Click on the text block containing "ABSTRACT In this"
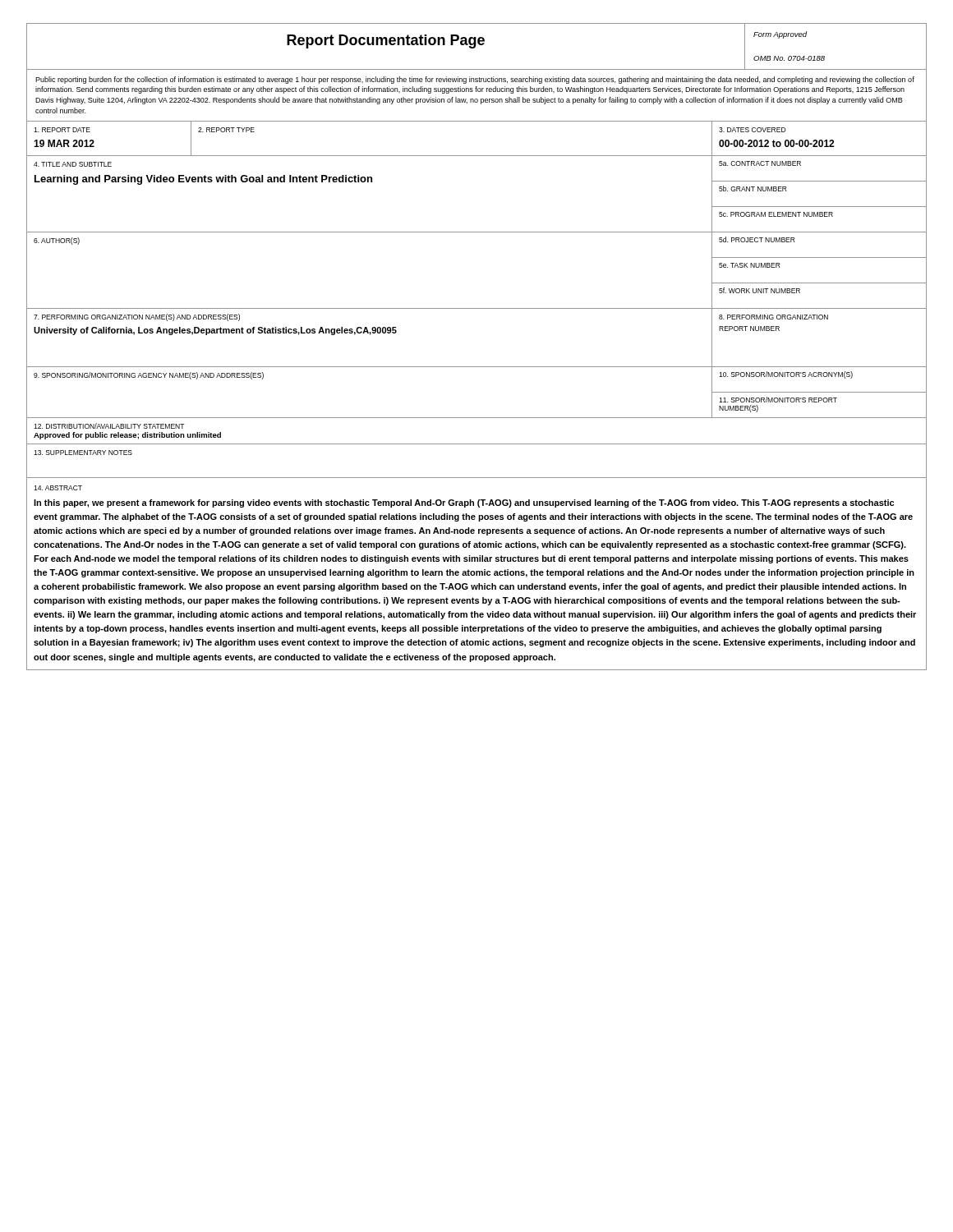The height and width of the screenshot is (1232, 953). click(476, 572)
